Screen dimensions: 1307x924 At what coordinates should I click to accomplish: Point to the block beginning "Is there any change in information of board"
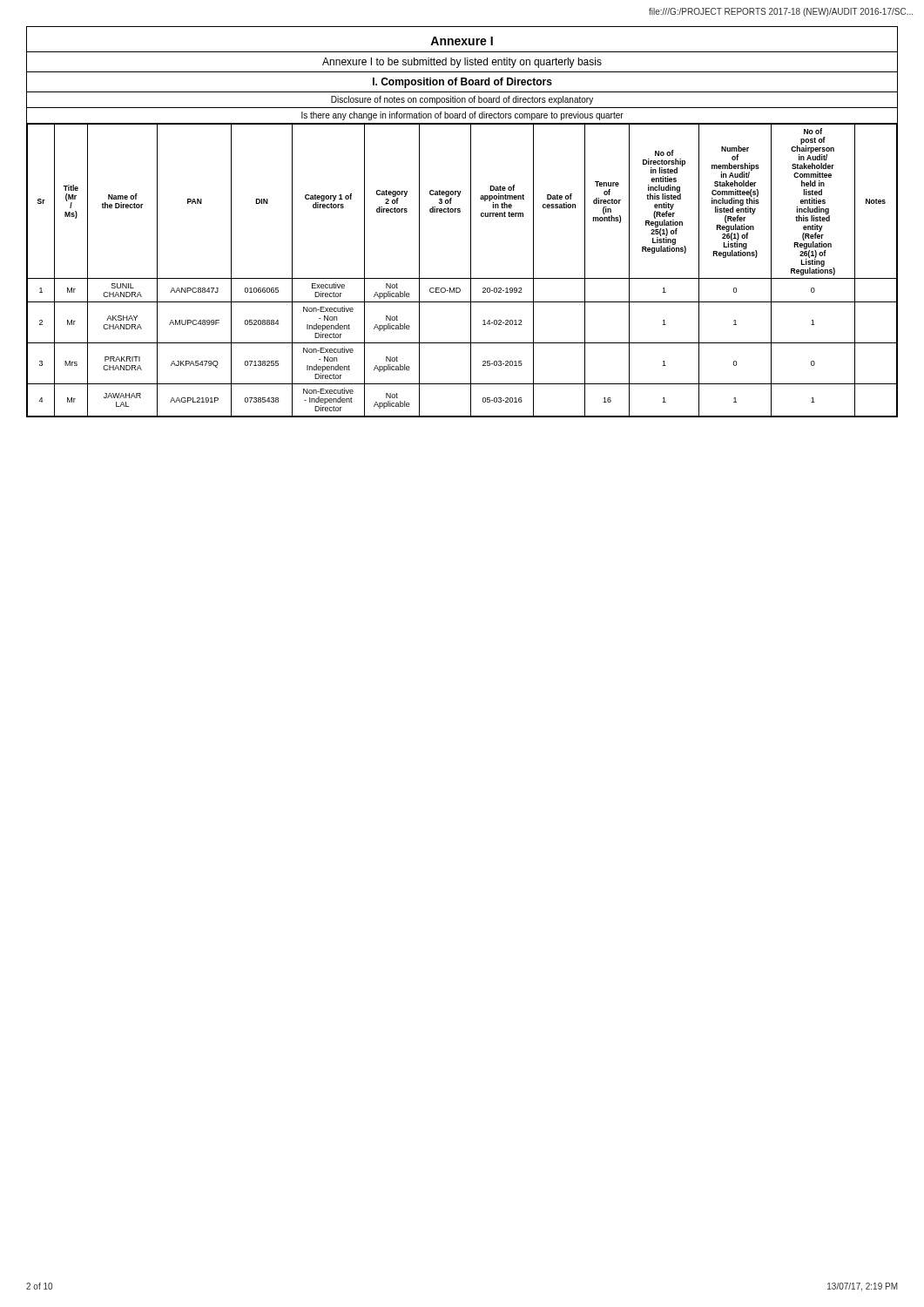coord(462,115)
